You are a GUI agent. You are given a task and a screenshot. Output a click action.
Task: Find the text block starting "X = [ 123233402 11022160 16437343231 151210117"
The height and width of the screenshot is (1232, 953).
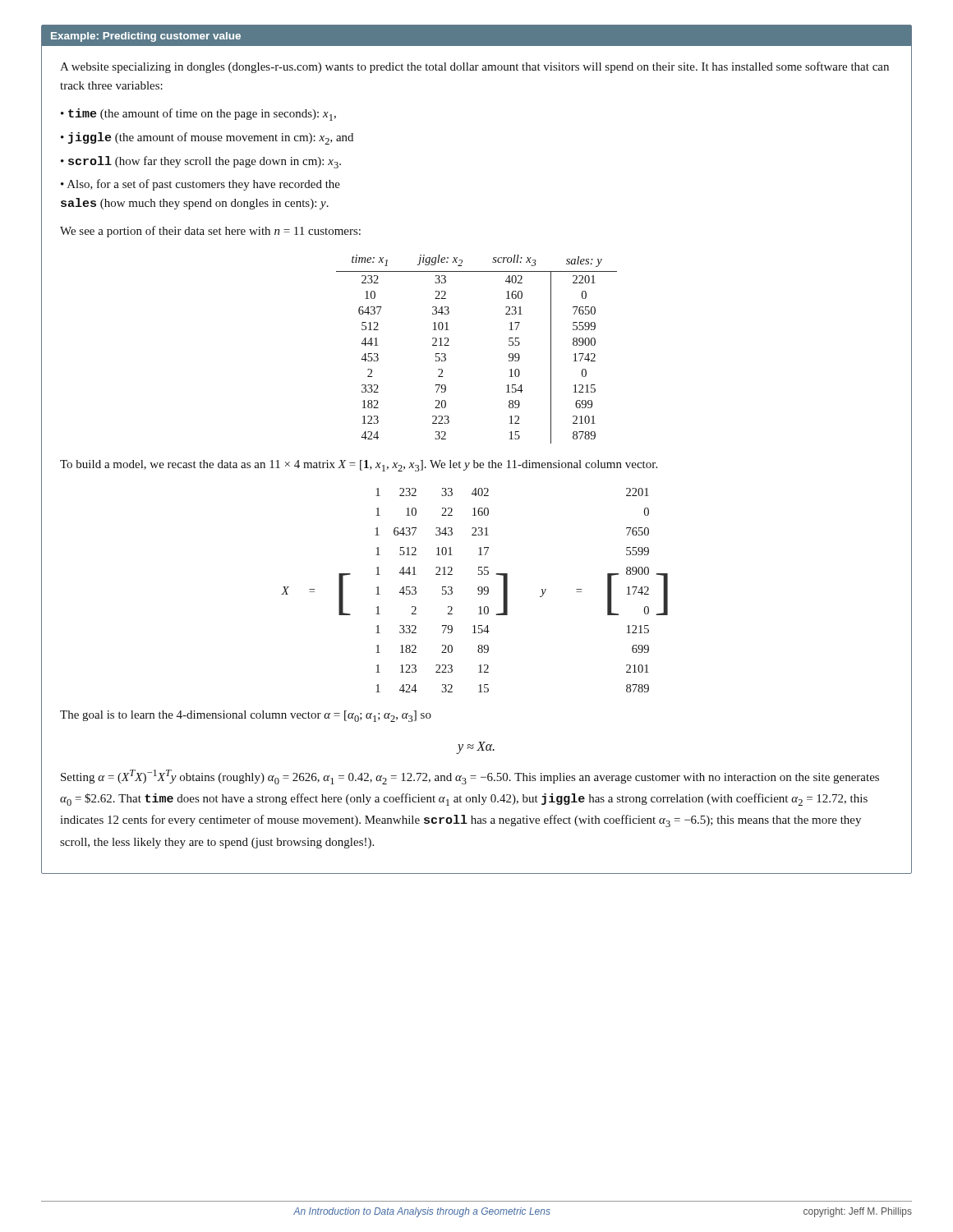pos(476,591)
